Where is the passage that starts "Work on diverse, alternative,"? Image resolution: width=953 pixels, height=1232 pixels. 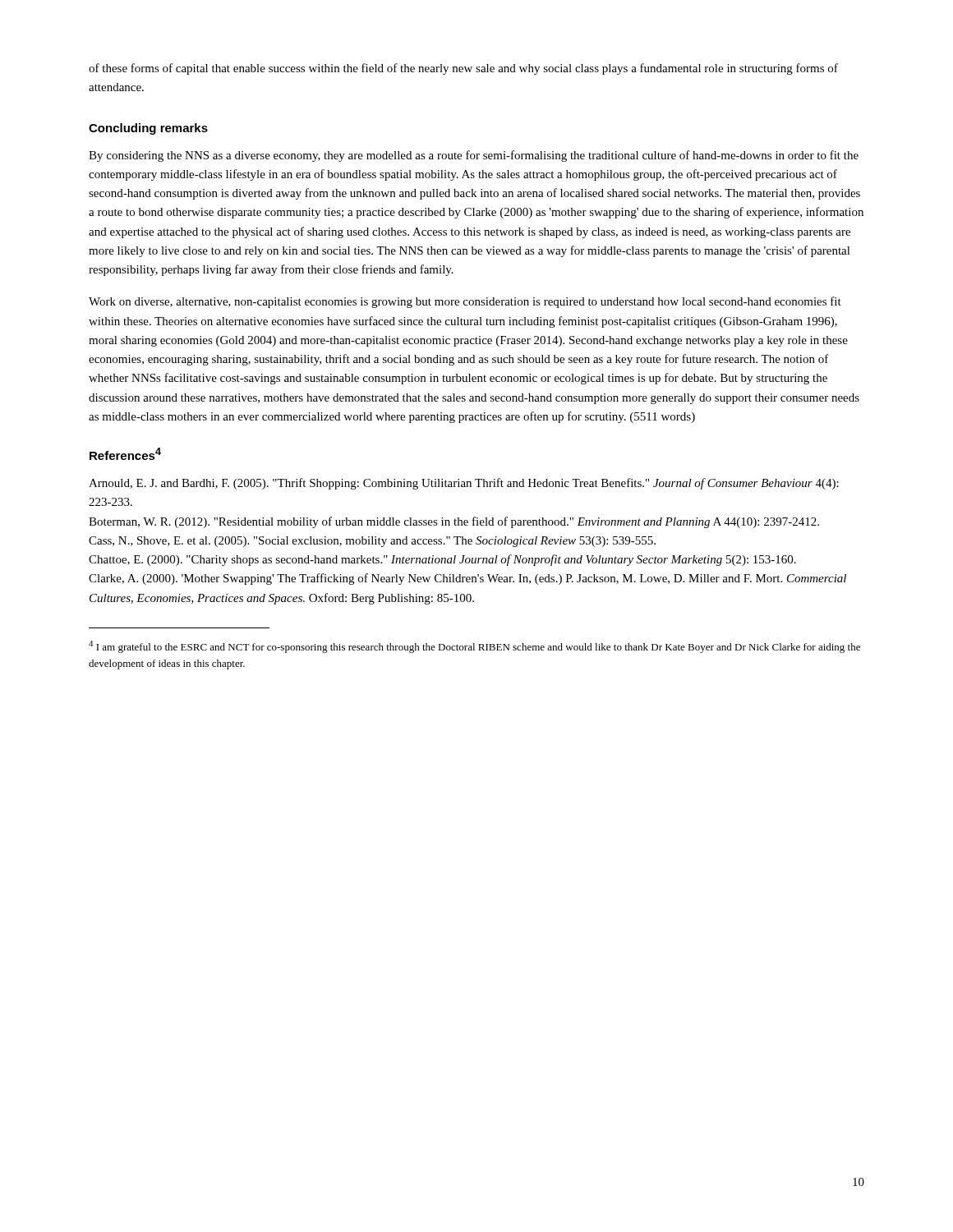pyautogui.click(x=474, y=359)
